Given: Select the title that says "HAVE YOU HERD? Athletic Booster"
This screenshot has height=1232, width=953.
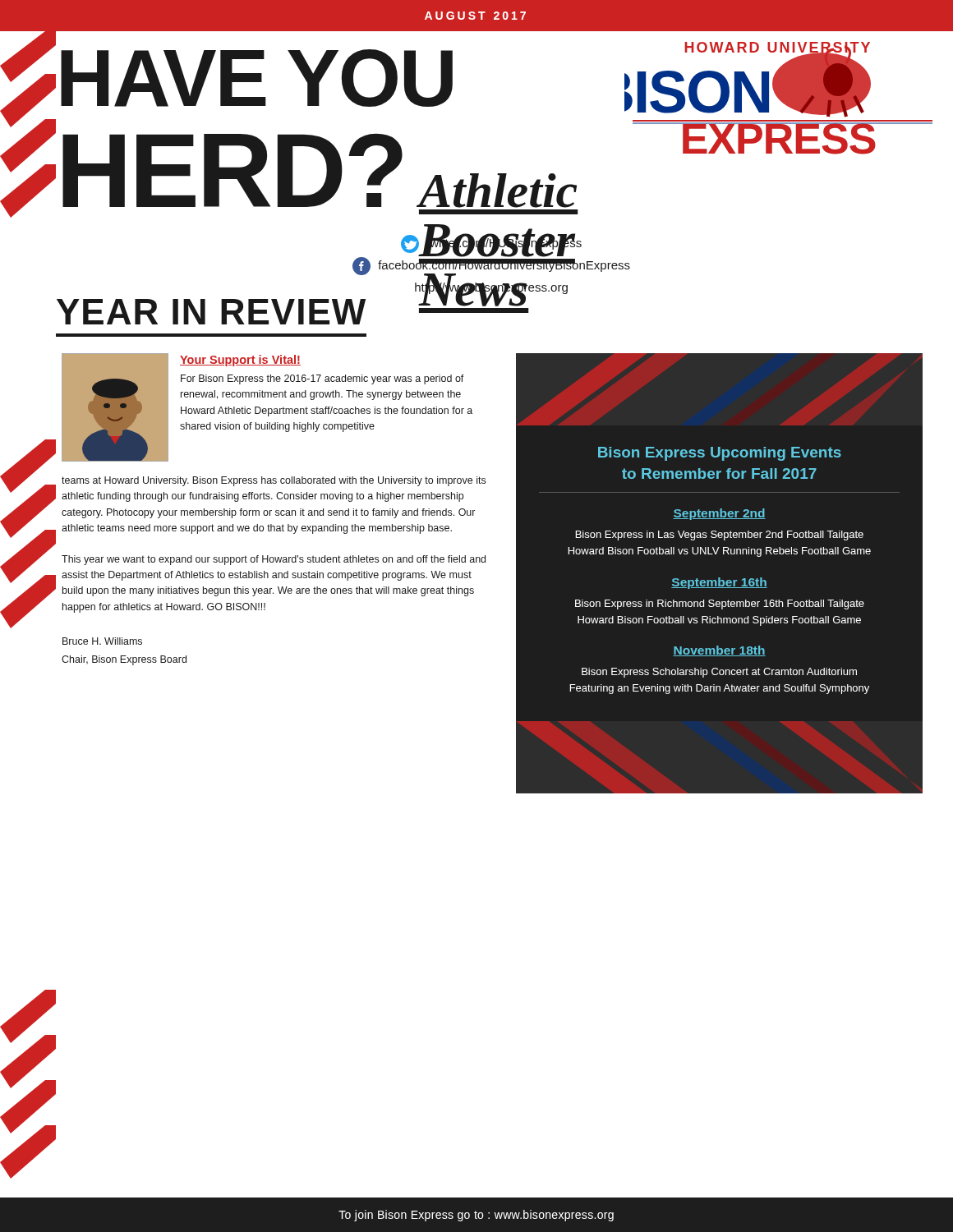Looking at the screenshot, I should pos(343,173).
